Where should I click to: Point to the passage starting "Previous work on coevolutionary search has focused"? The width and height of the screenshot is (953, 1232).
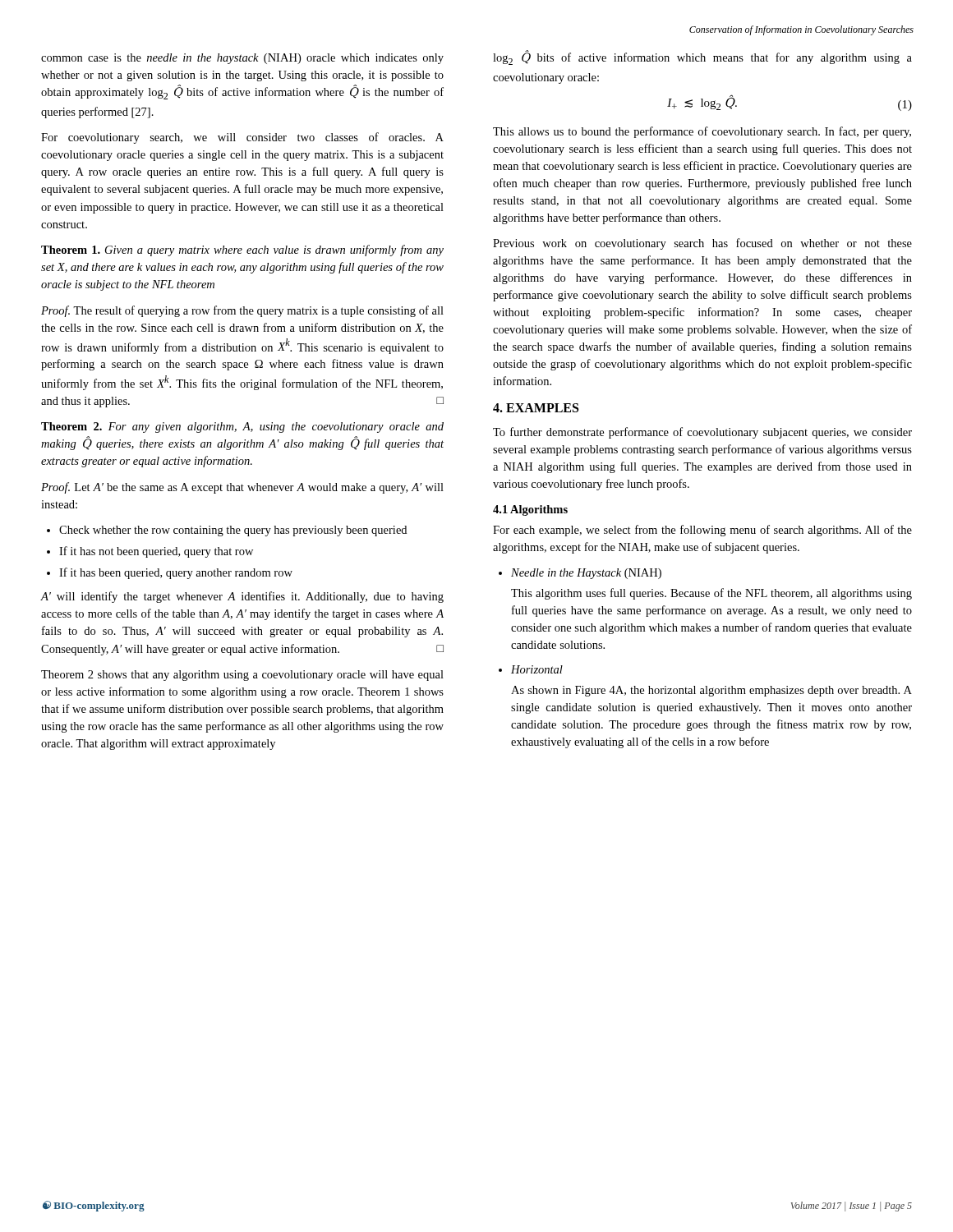click(x=702, y=312)
